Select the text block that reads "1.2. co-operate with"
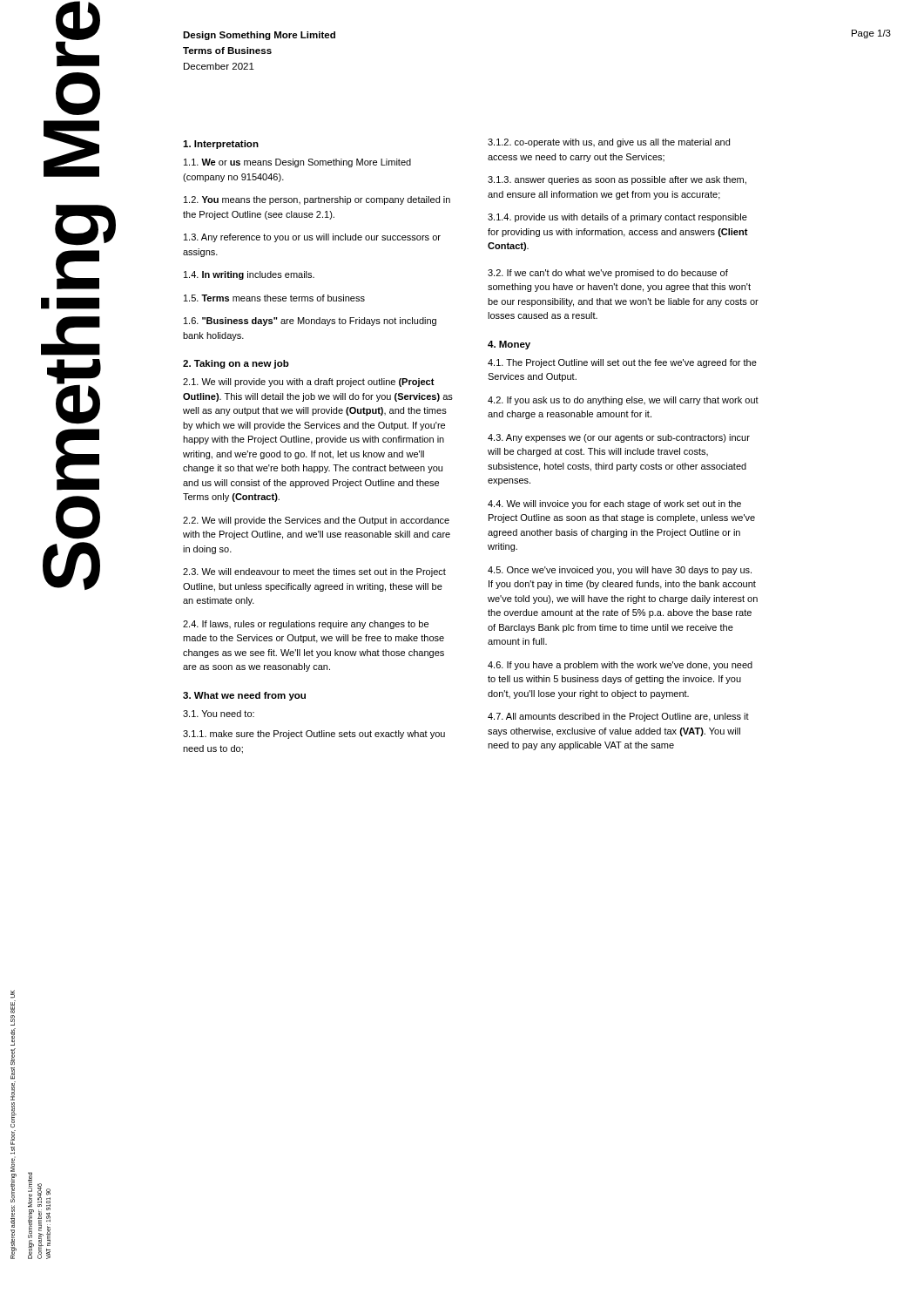The height and width of the screenshot is (1307, 924). click(x=609, y=149)
